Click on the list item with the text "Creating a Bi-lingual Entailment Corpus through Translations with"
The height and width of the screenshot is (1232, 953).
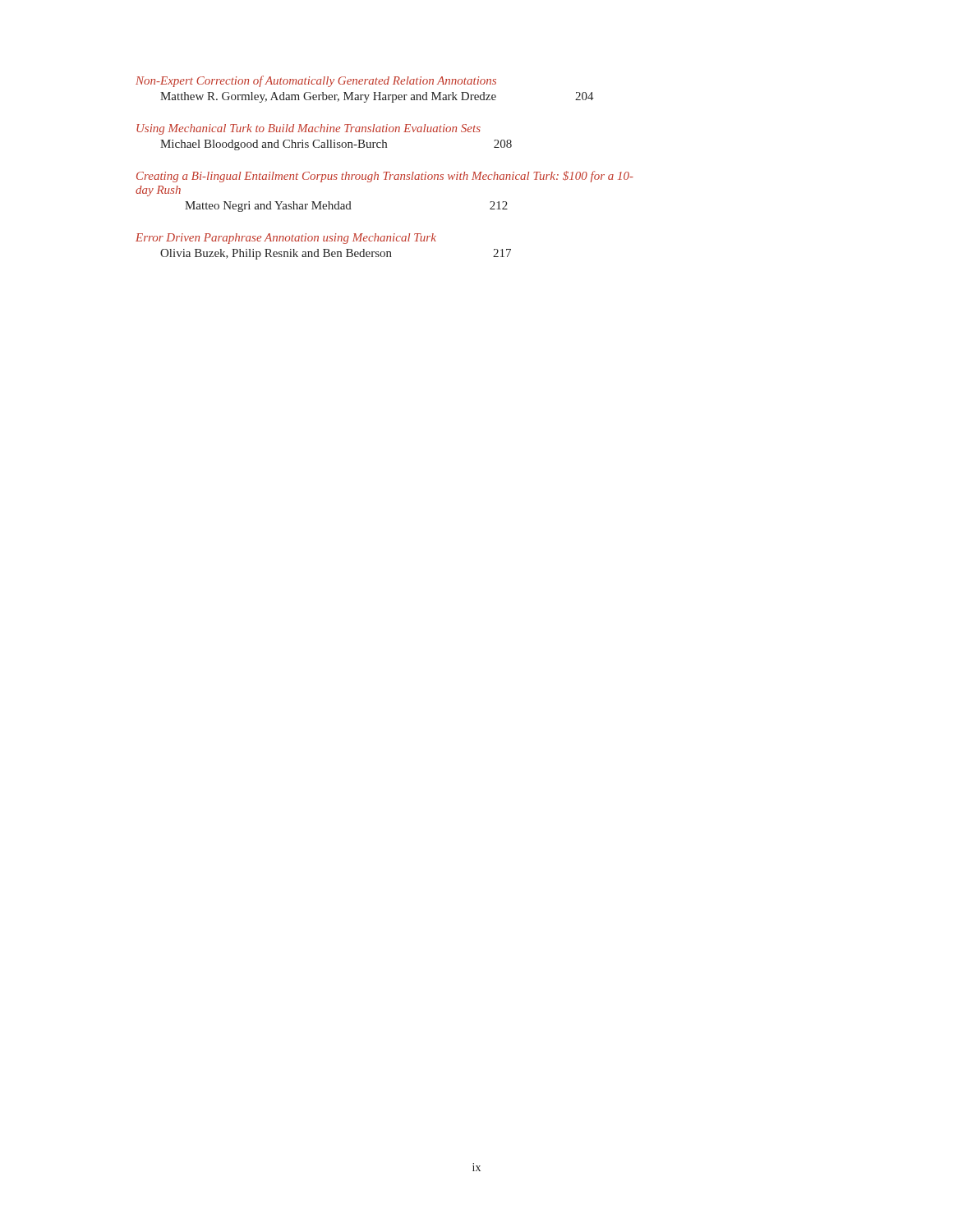[x=476, y=191]
